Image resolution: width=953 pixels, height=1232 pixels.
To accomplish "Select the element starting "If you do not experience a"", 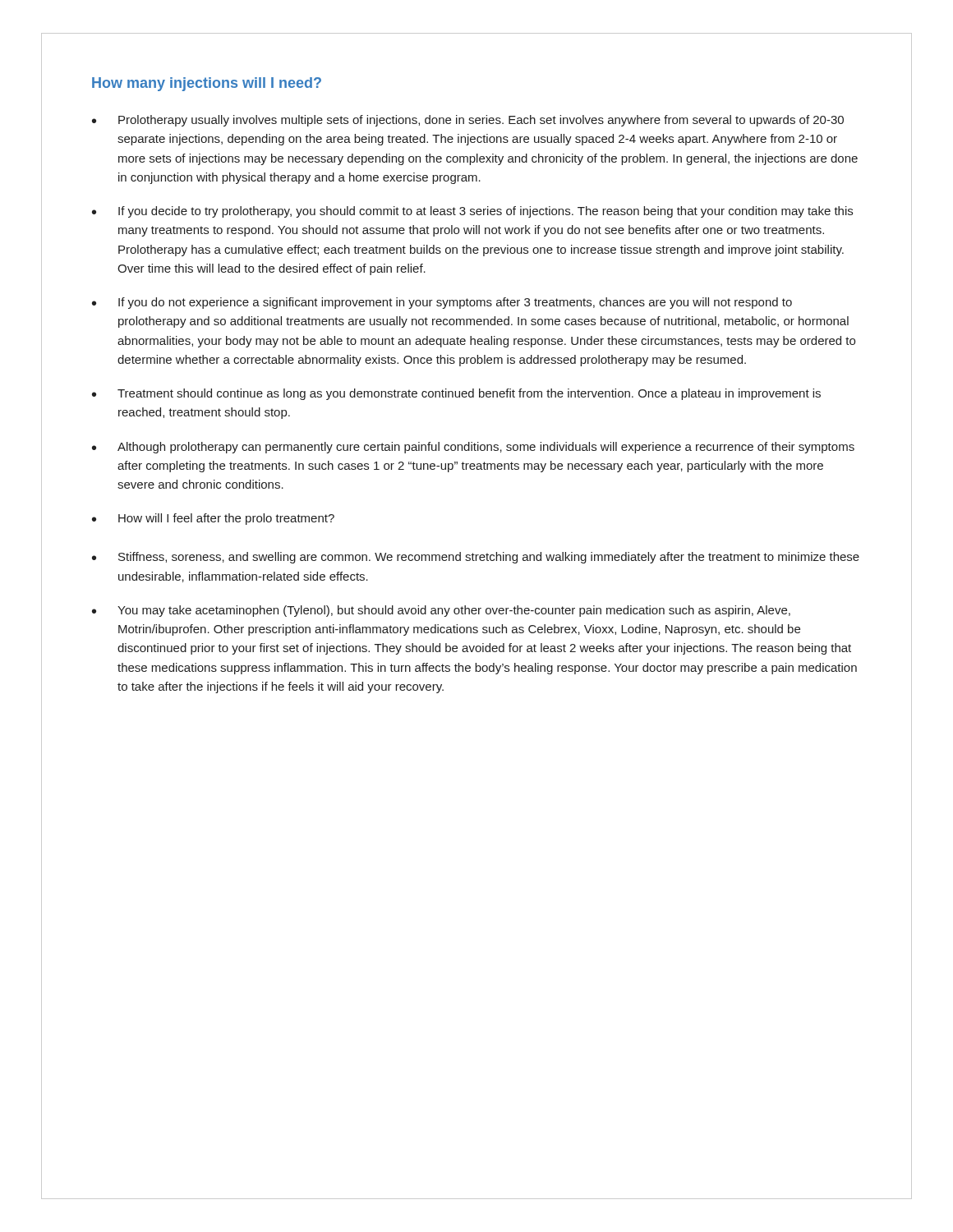I will [476, 331].
